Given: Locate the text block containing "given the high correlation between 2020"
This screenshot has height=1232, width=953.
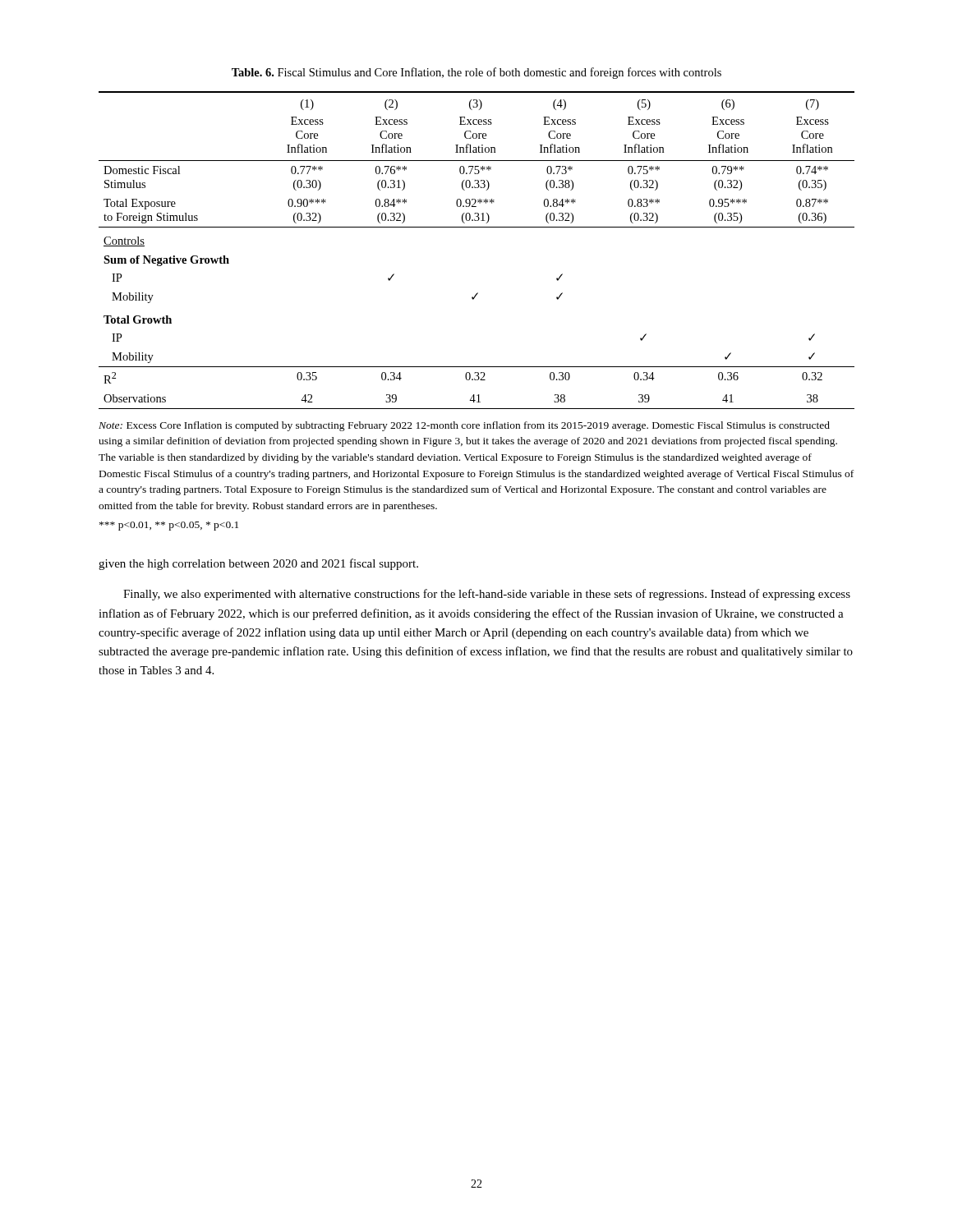Looking at the screenshot, I should pos(259,564).
